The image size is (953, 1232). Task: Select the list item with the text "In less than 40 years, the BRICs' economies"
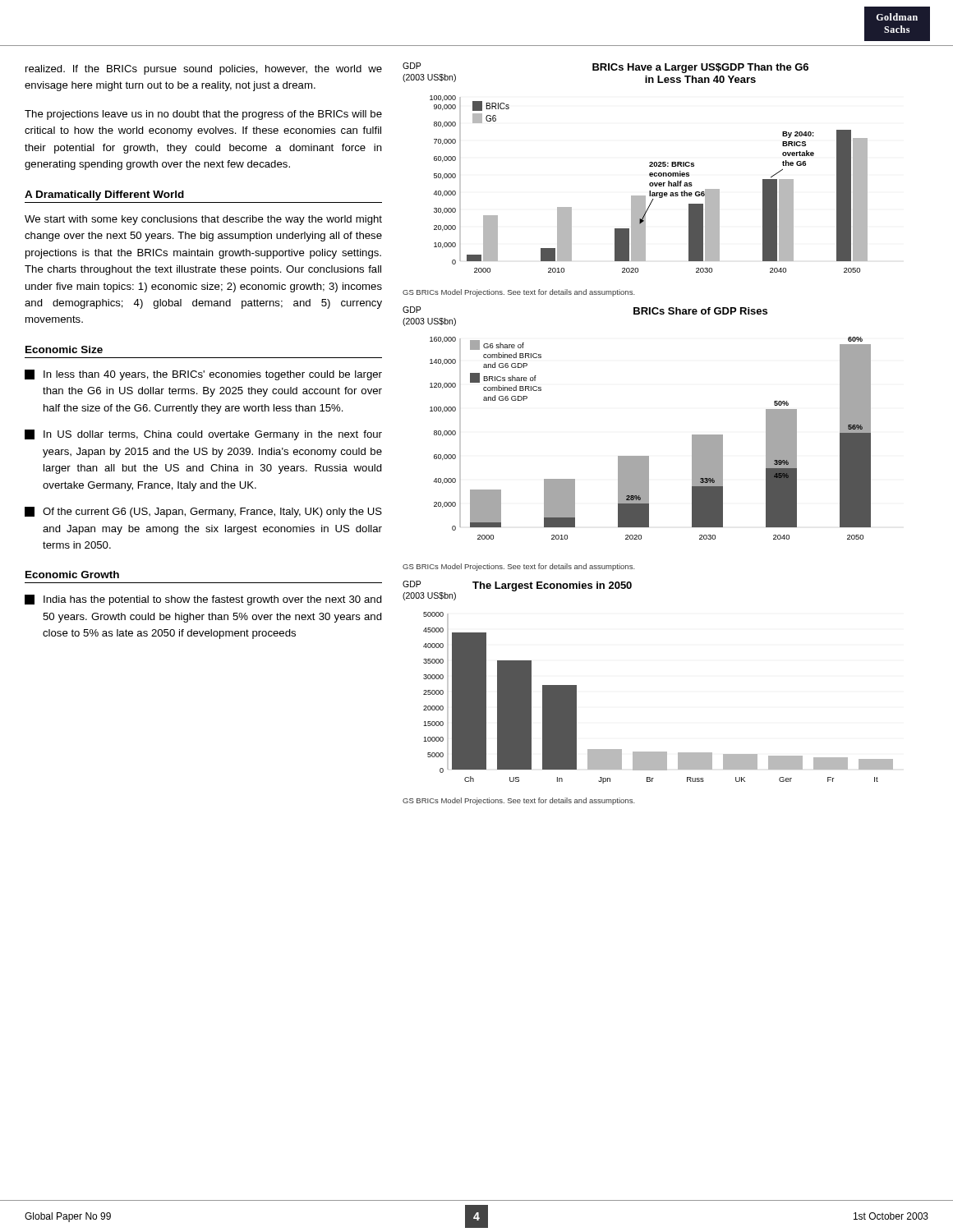[203, 391]
